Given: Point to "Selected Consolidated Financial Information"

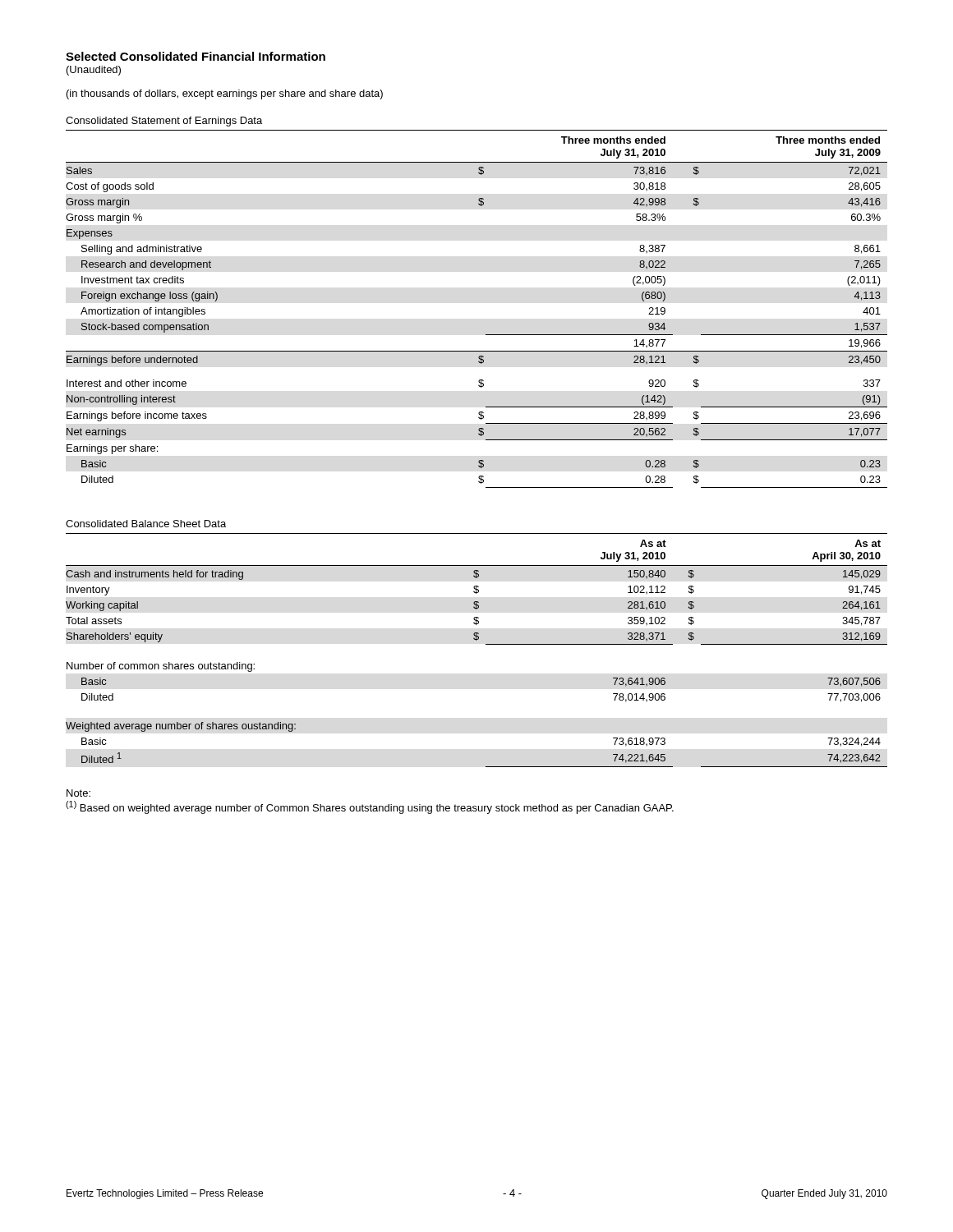Looking at the screenshot, I should [x=196, y=56].
